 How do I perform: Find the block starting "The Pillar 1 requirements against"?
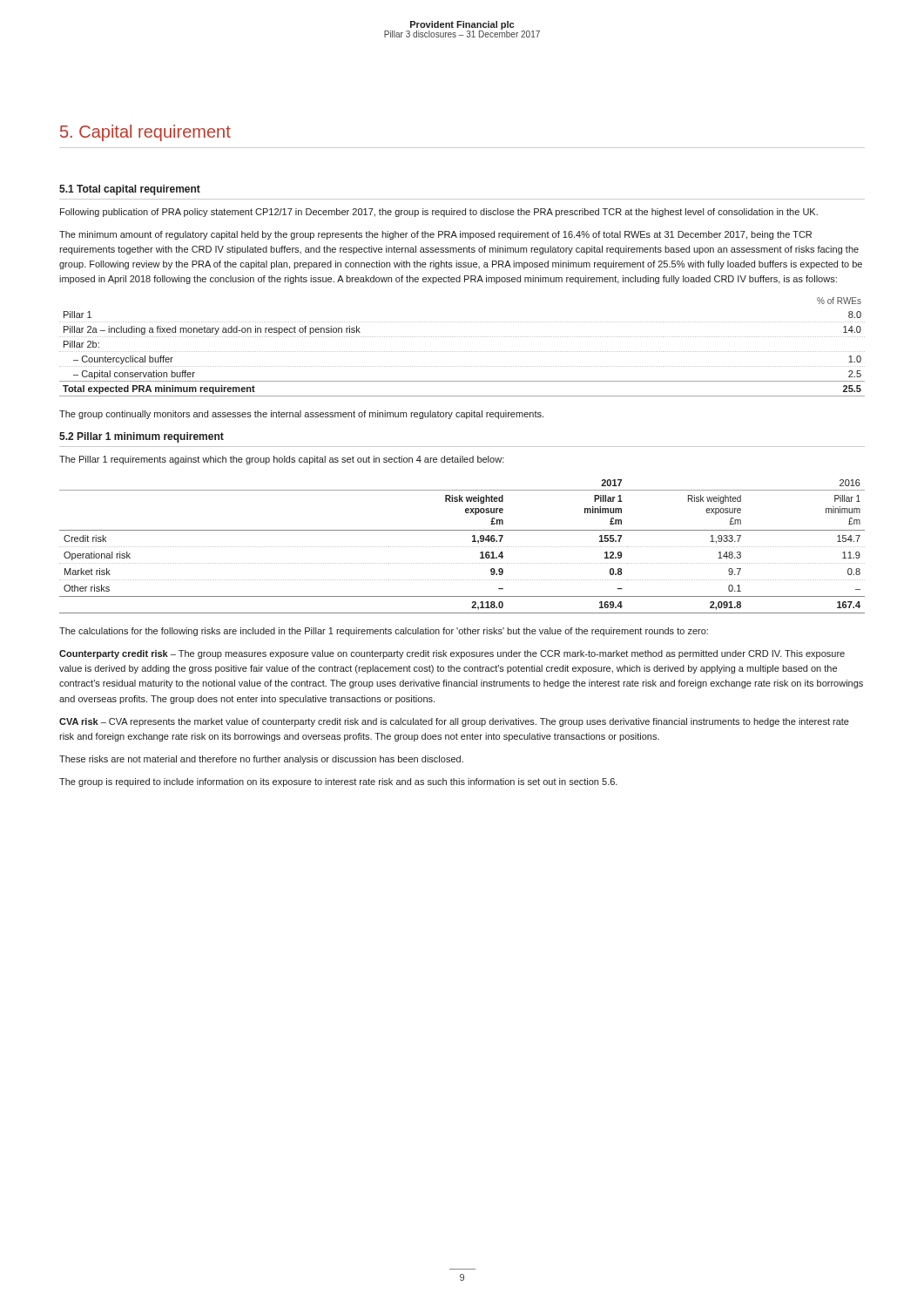[282, 459]
